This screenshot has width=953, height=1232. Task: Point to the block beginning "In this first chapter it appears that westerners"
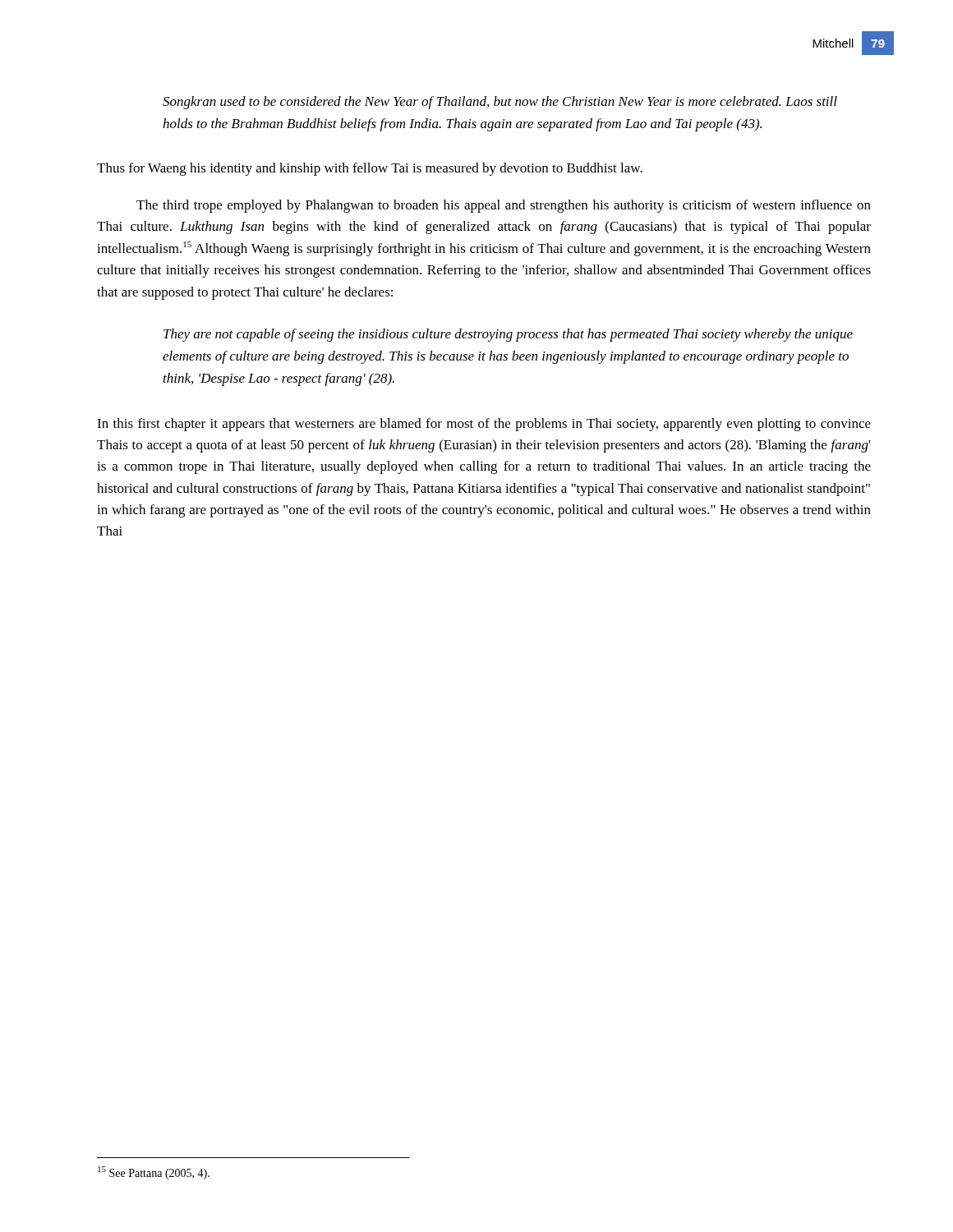484,477
